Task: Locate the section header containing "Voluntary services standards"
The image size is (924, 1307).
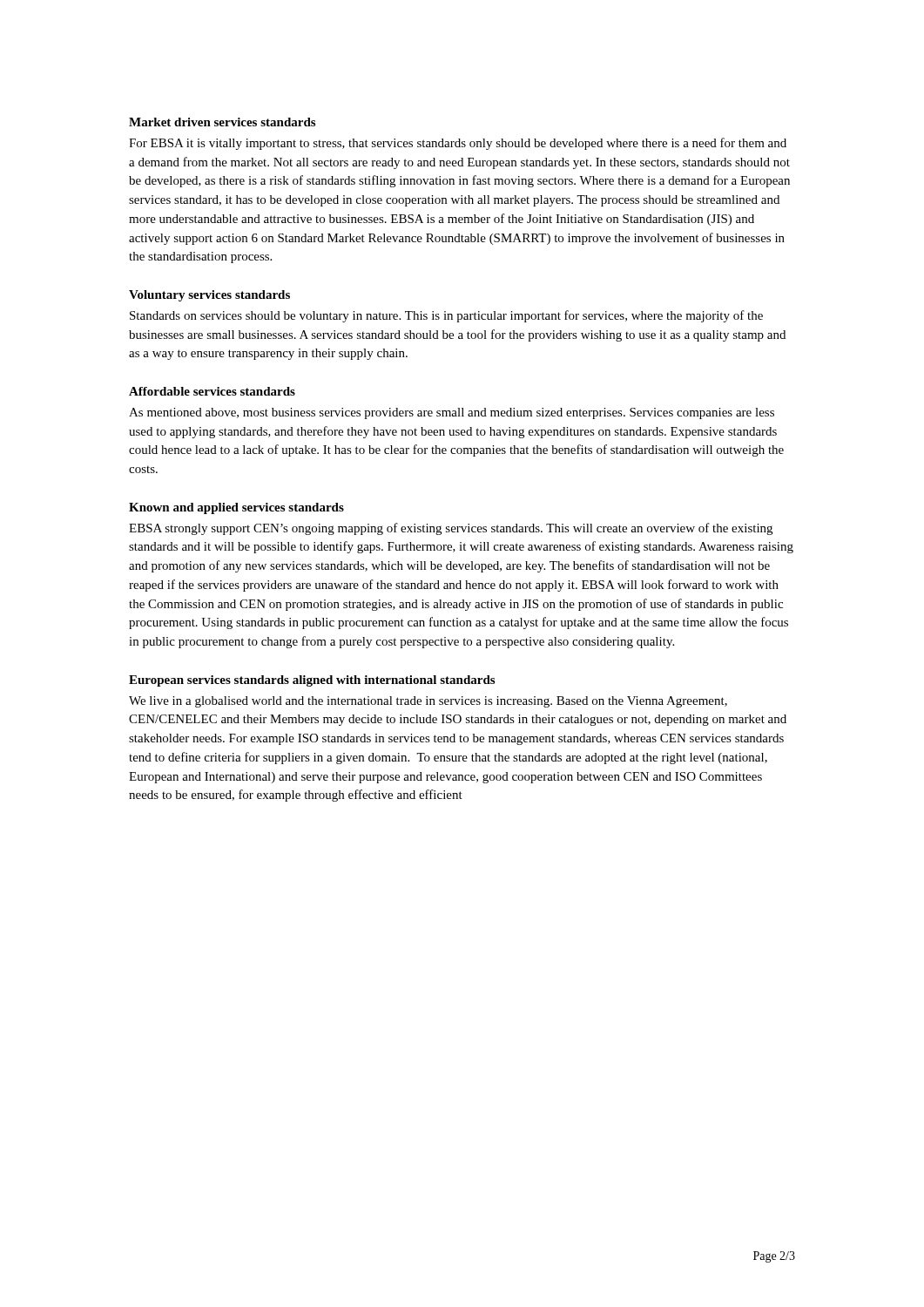Action: [x=210, y=295]
